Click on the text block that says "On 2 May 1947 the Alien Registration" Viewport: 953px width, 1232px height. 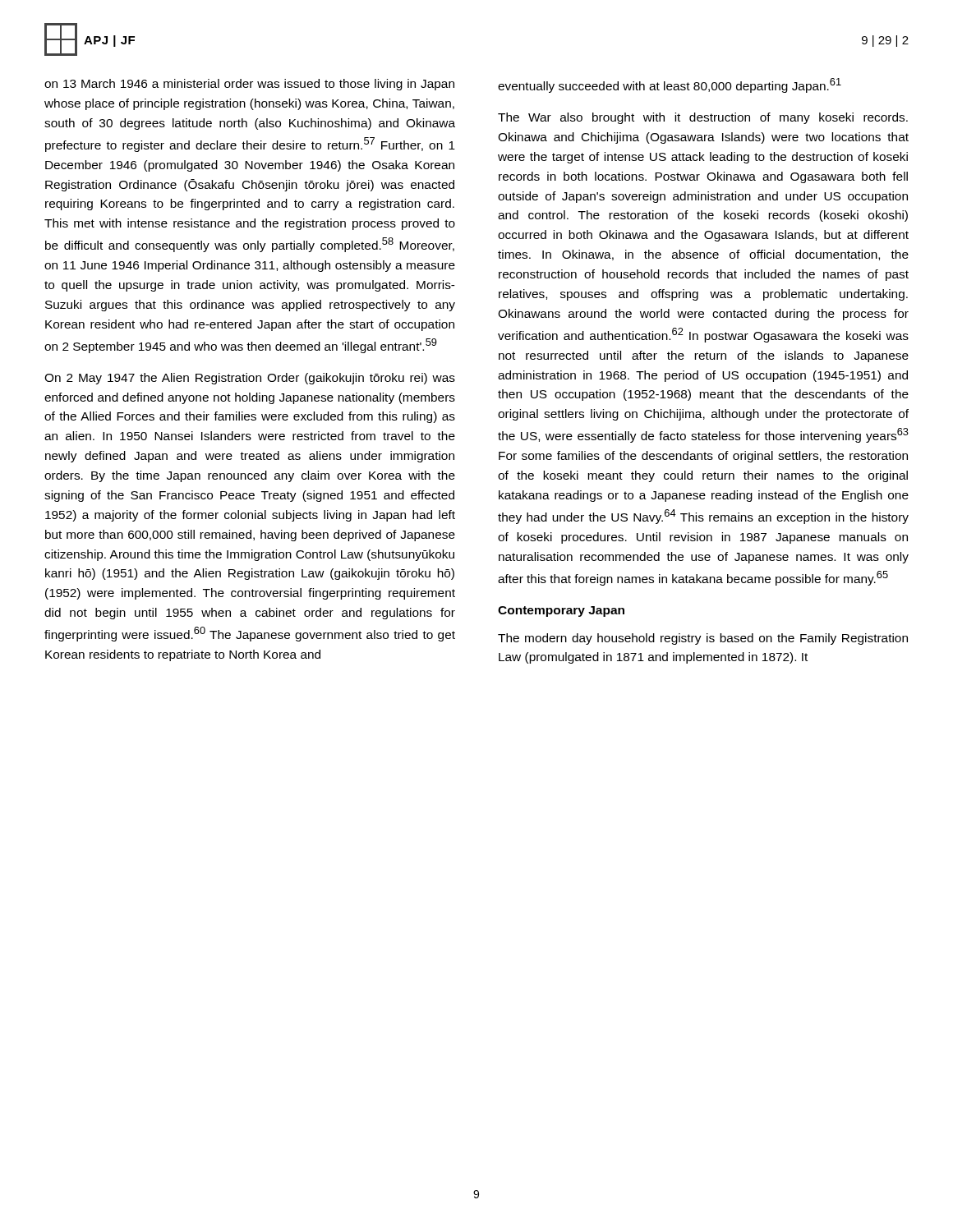click(x=250, y=516)
